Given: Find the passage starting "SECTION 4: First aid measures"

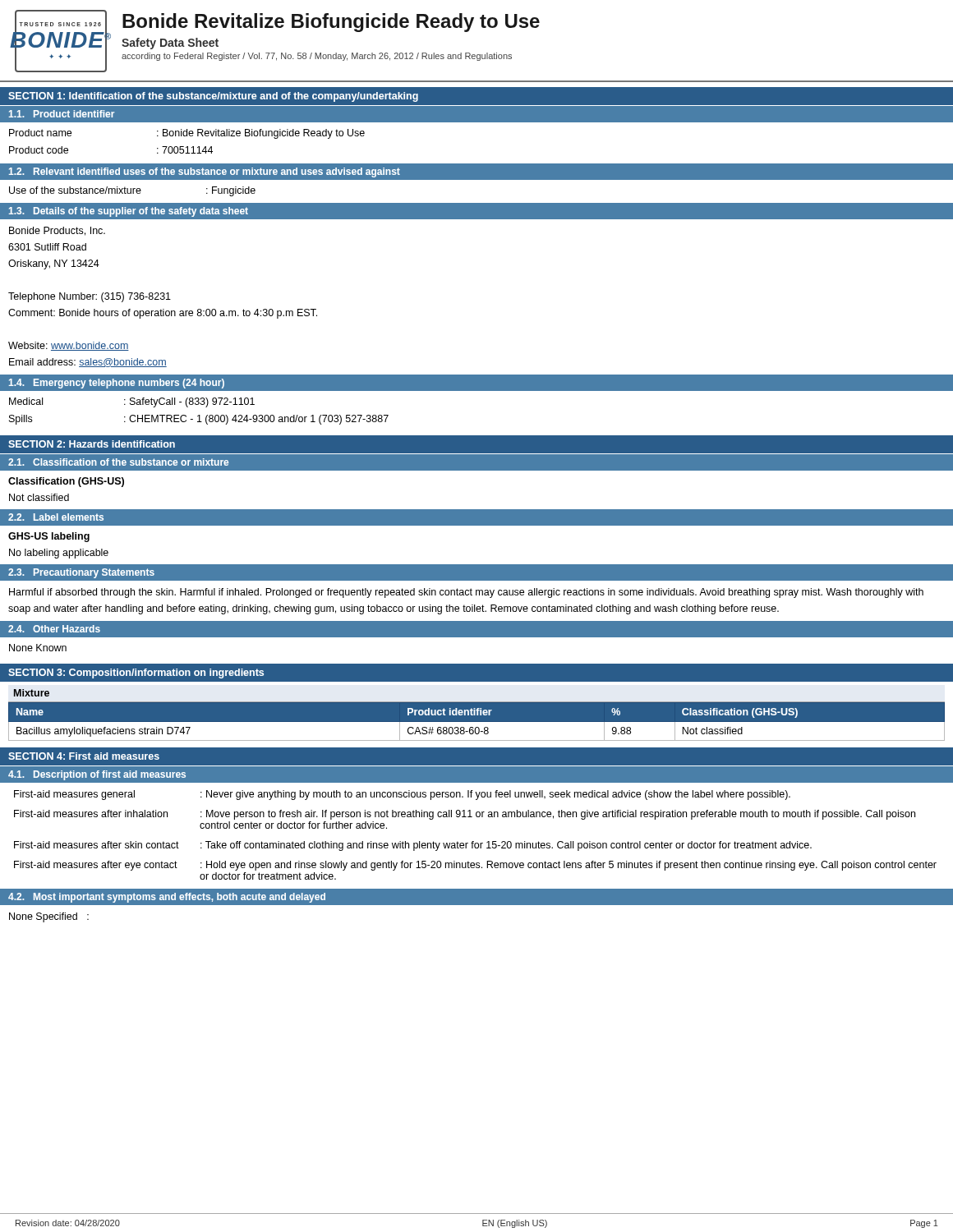Looking at the screenshot, I should click(84, 757).
